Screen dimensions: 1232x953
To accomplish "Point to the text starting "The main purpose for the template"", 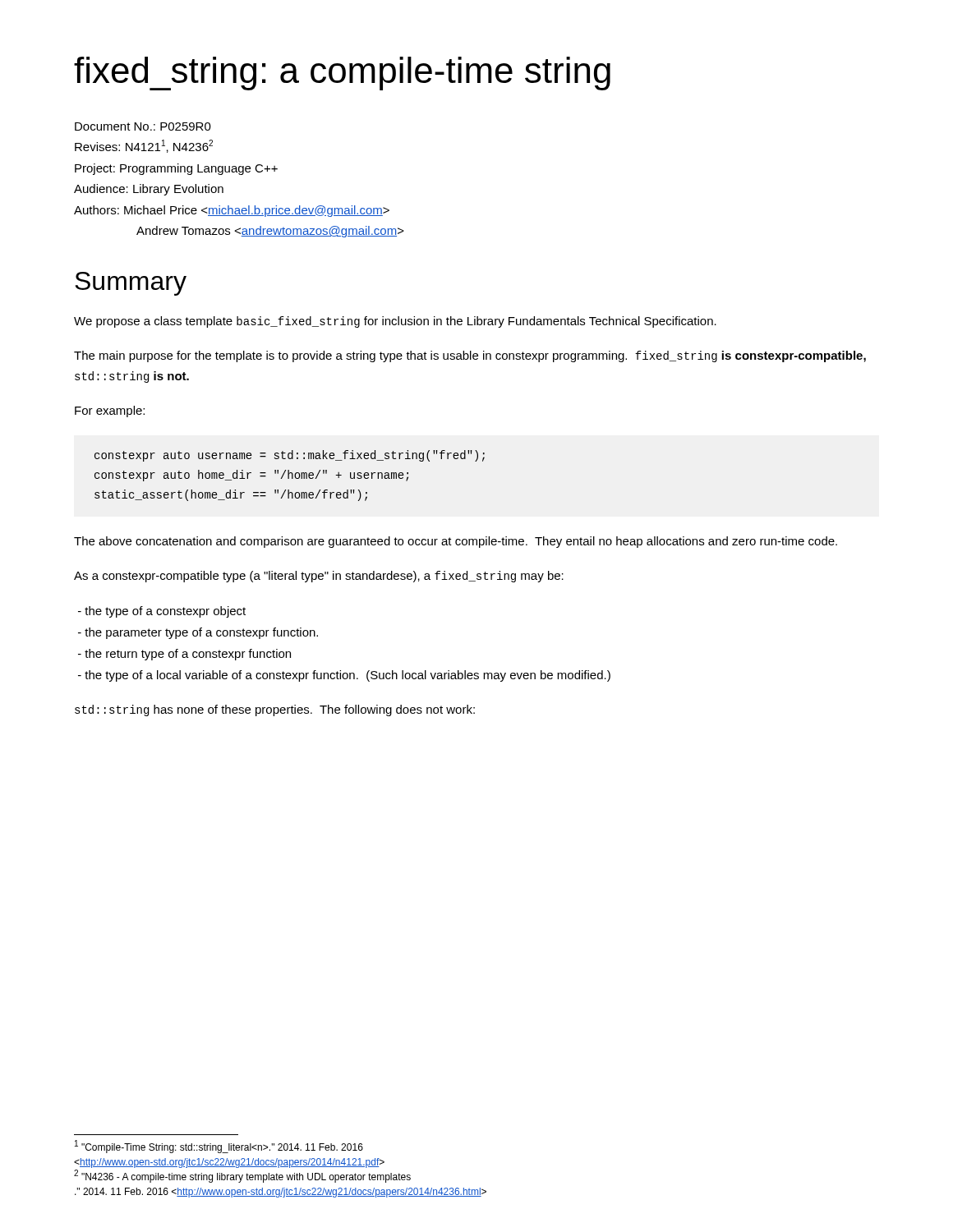I will pyautogui.click(x=472, y=366).
